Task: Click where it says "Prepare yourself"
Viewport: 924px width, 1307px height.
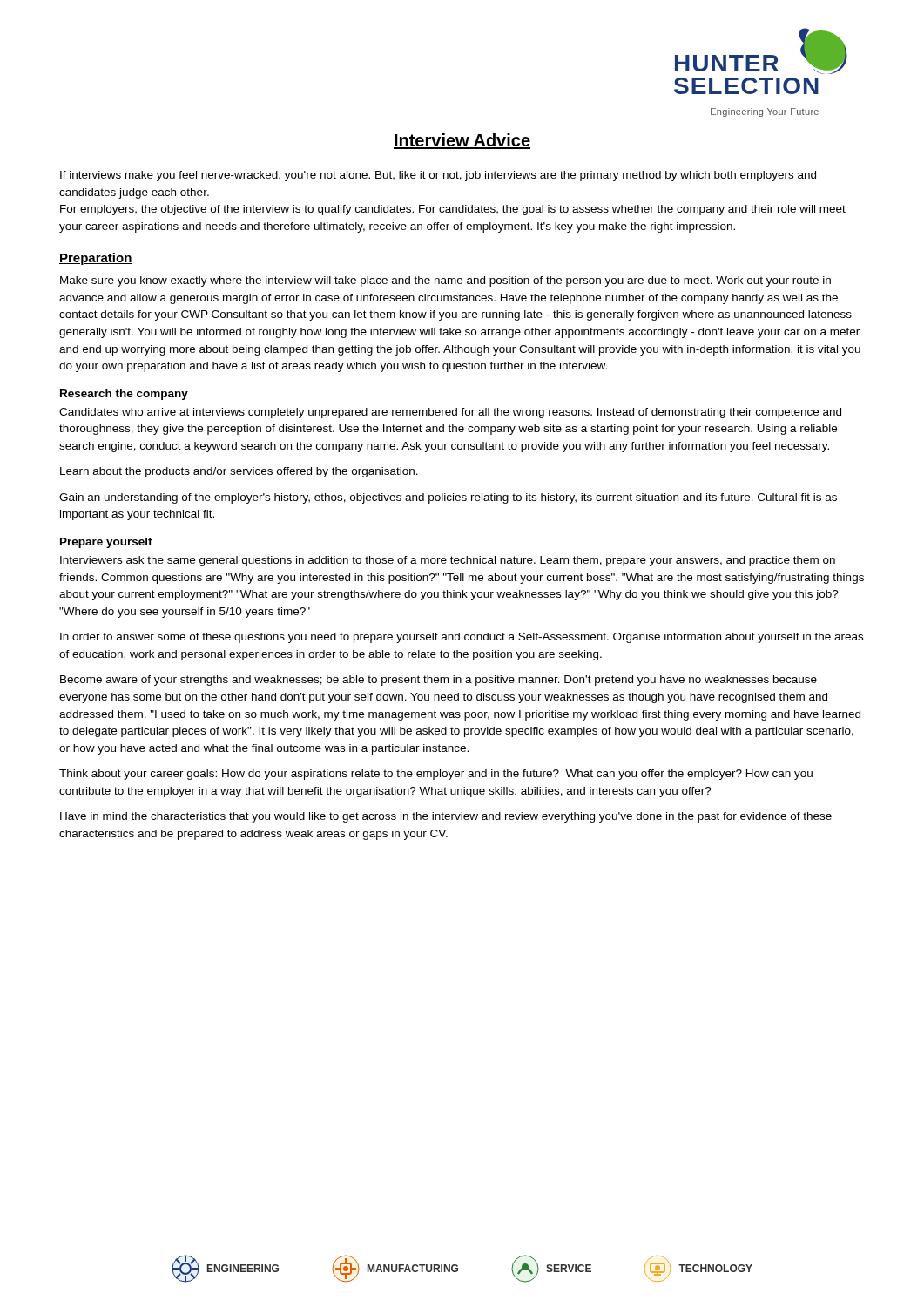Action: (106, 541)
